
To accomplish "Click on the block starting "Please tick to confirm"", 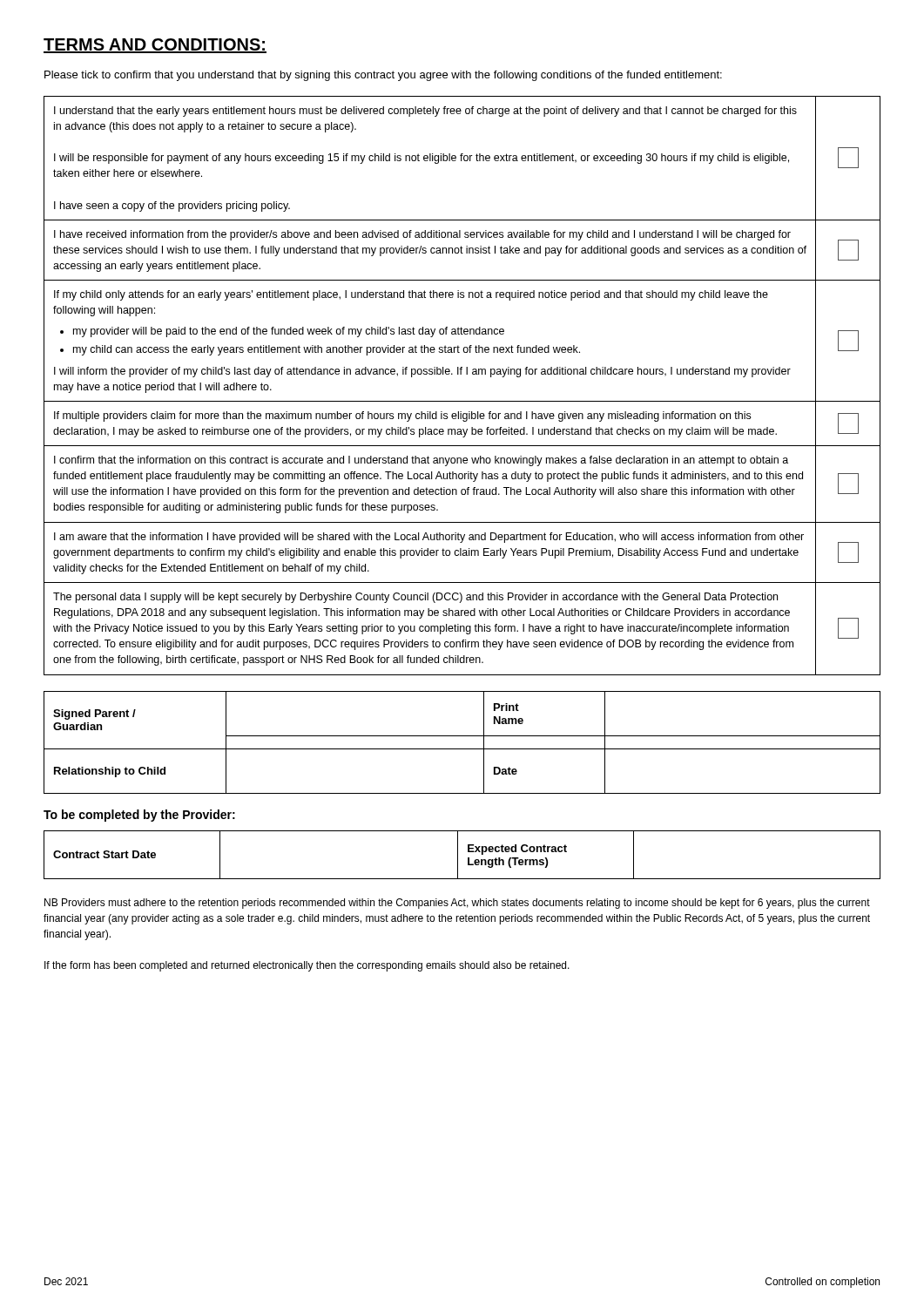I will coord(383,74).
